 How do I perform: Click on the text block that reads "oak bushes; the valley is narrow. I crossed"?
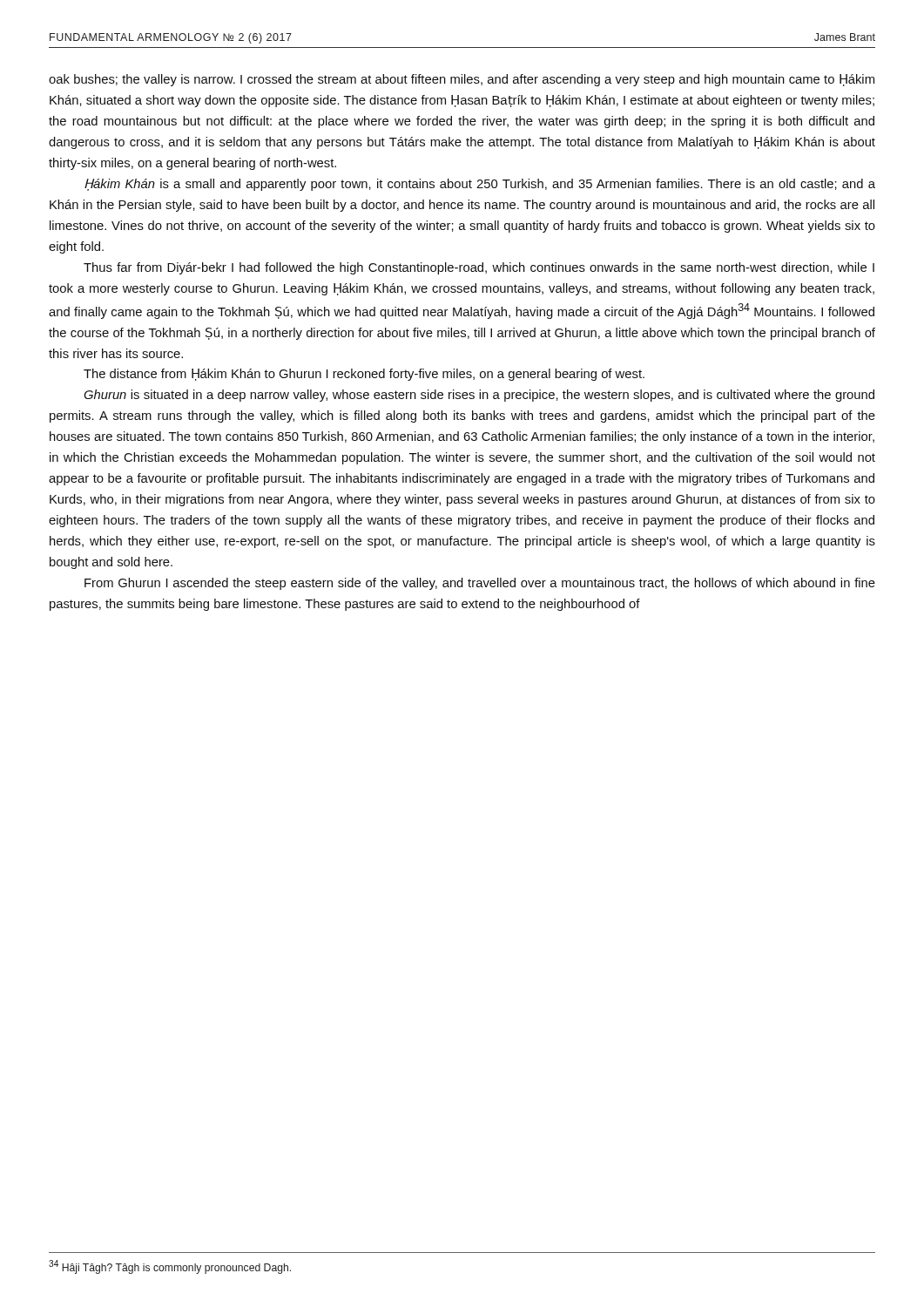click(x=462, y=122)
